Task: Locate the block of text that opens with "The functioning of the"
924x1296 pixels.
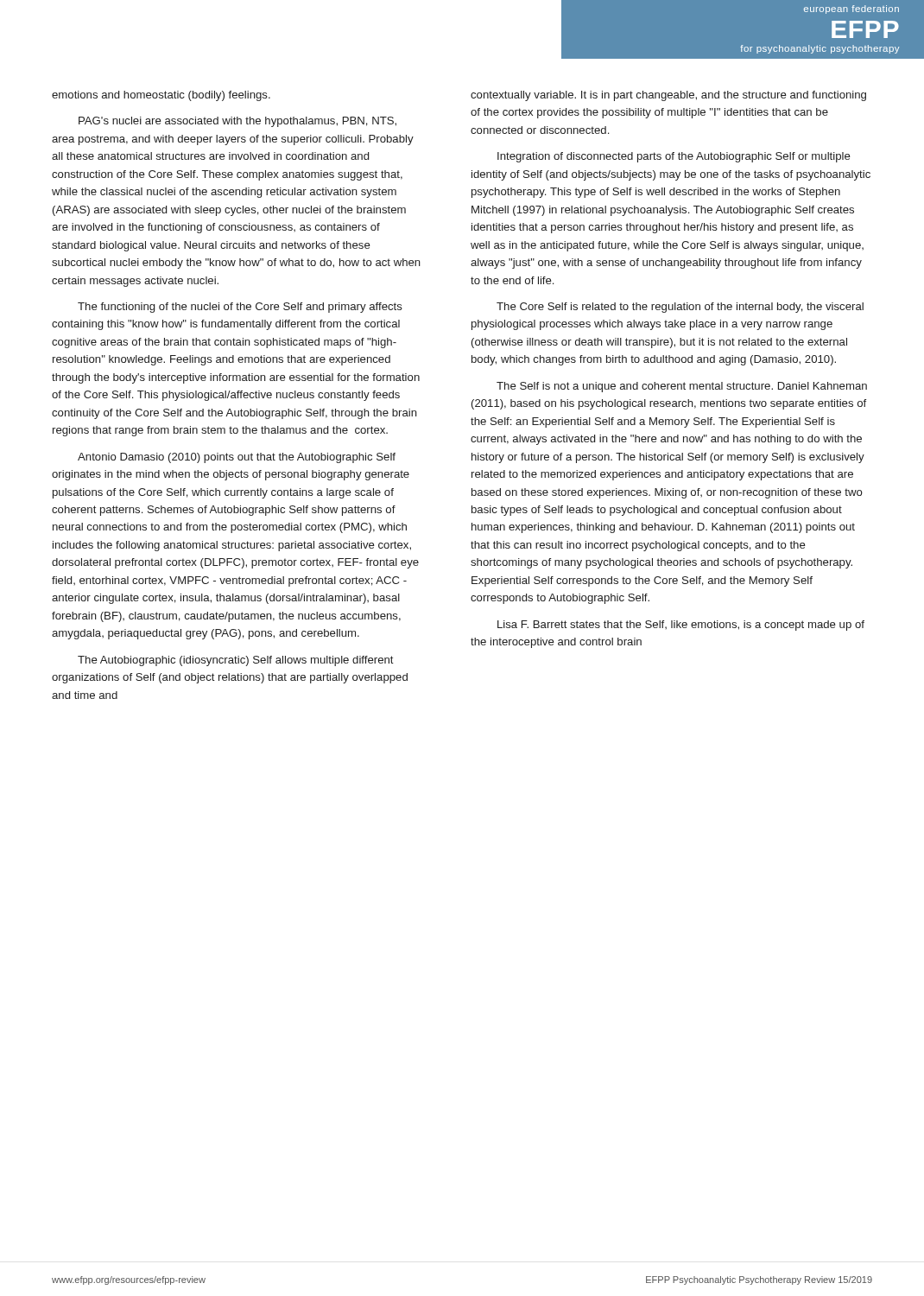Action: [x=237, y=369]
